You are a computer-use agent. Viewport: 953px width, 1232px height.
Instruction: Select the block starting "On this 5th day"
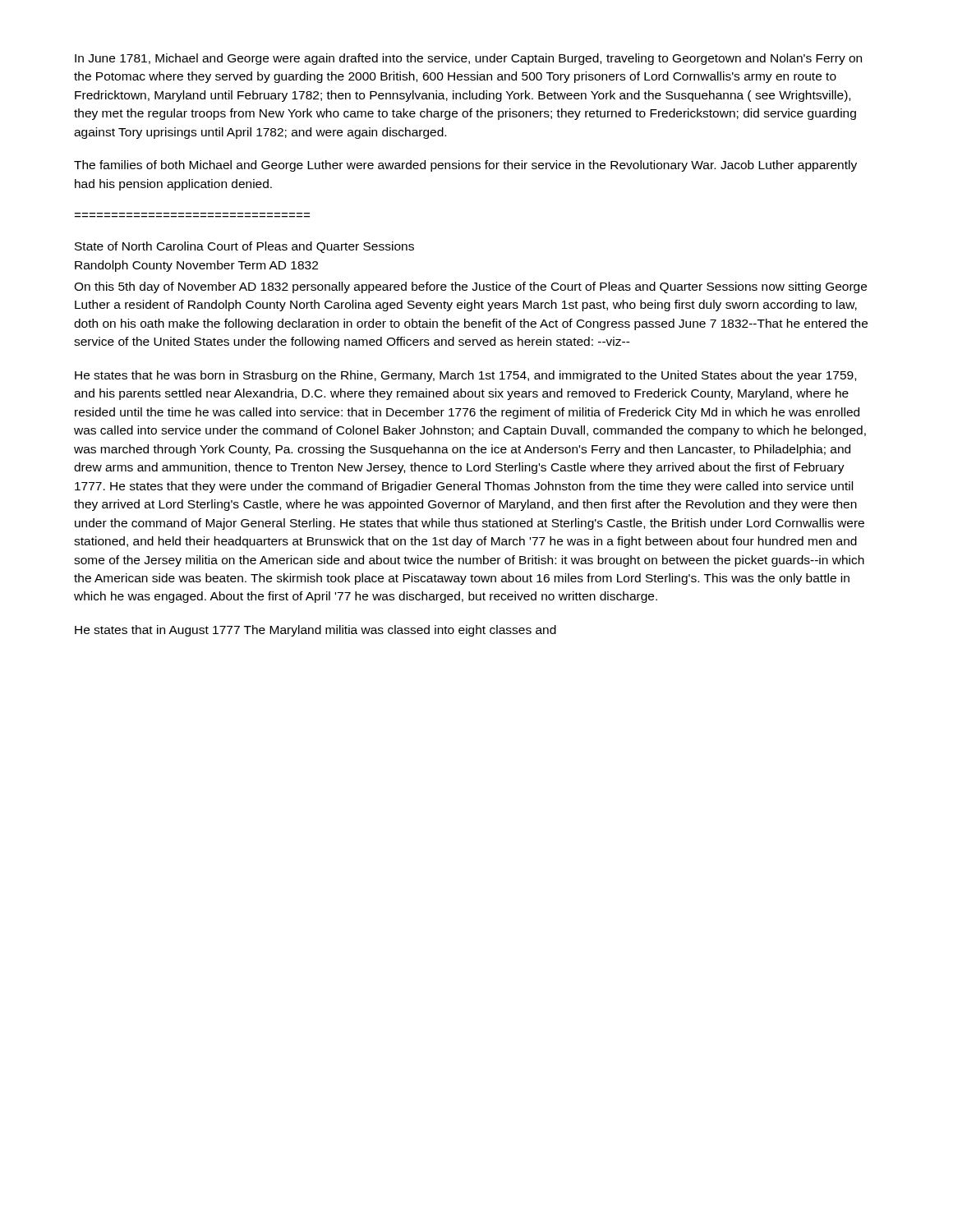[x=471, y=314]
